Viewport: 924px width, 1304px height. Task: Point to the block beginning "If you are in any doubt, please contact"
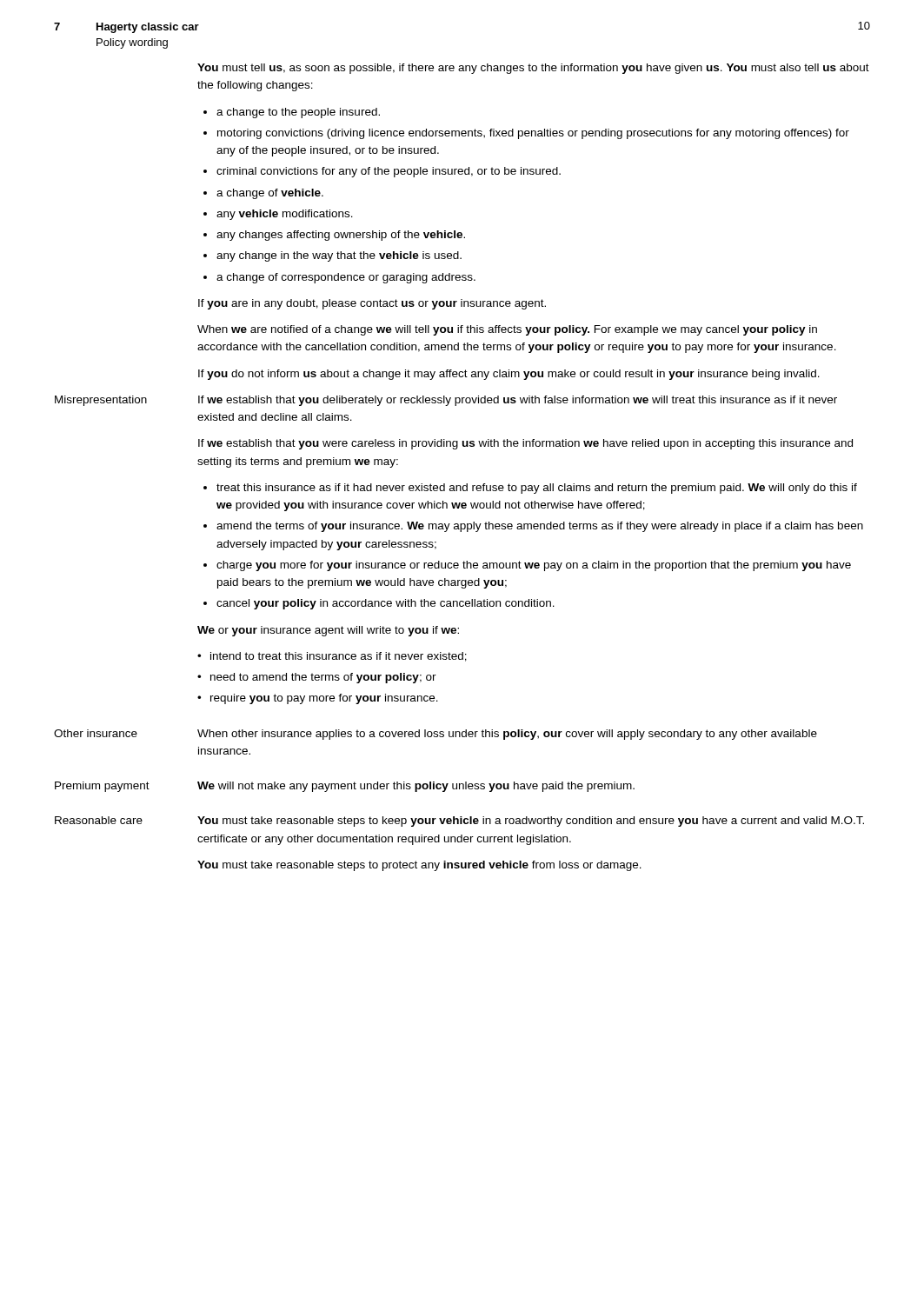click(x=372, y=303)
